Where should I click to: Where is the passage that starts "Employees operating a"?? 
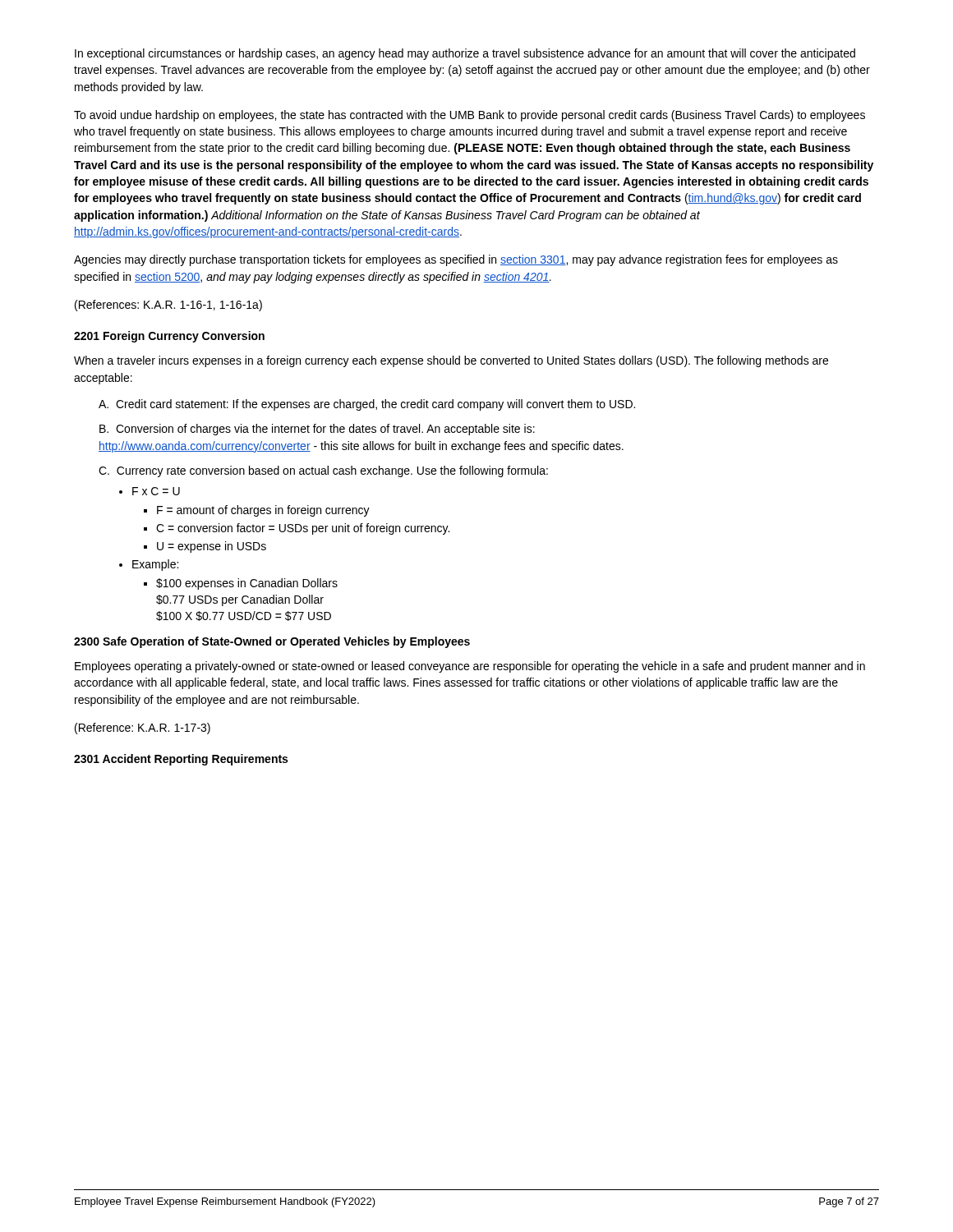click(x=470, y=683)
